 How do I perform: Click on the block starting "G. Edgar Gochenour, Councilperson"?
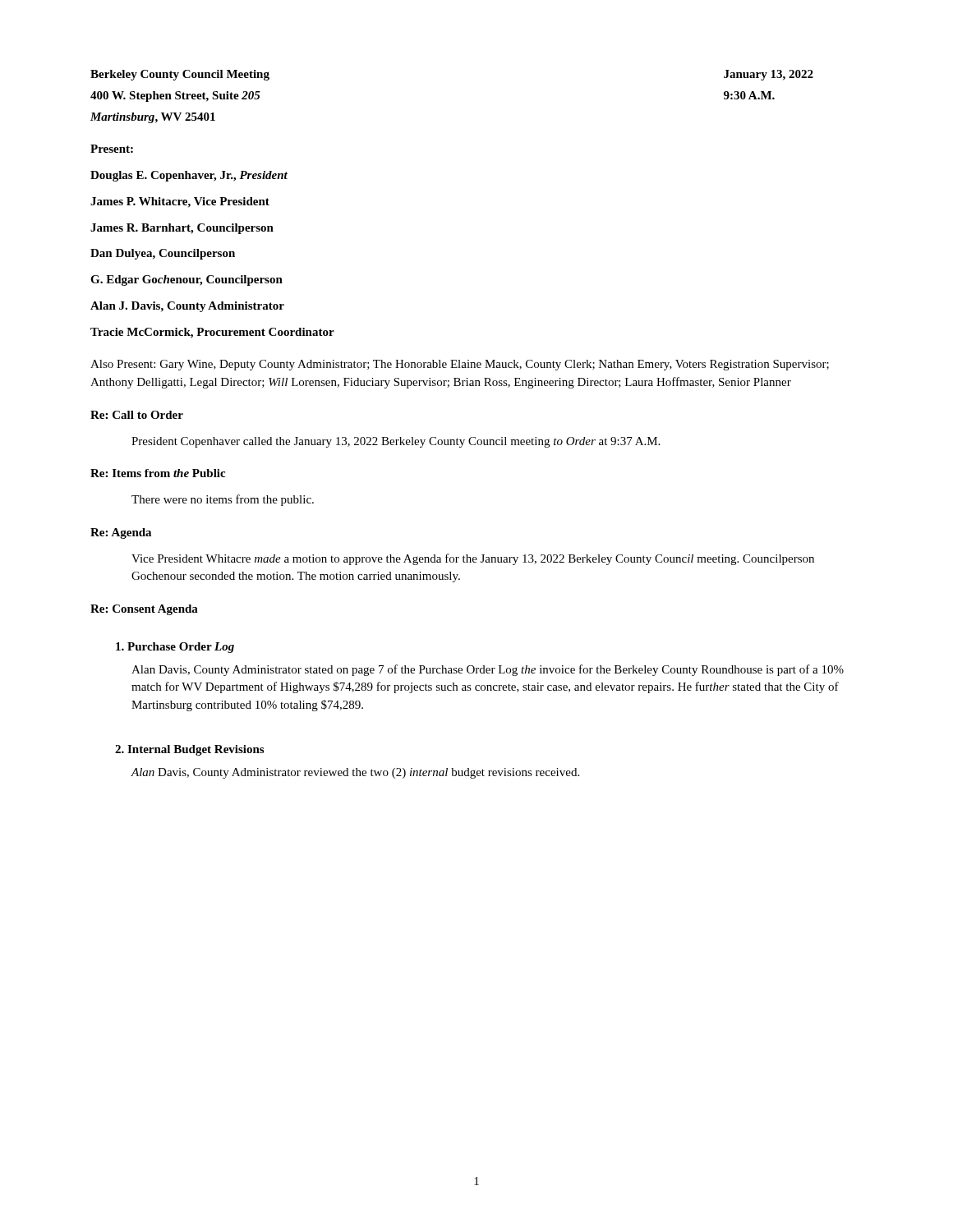[186, 280]
